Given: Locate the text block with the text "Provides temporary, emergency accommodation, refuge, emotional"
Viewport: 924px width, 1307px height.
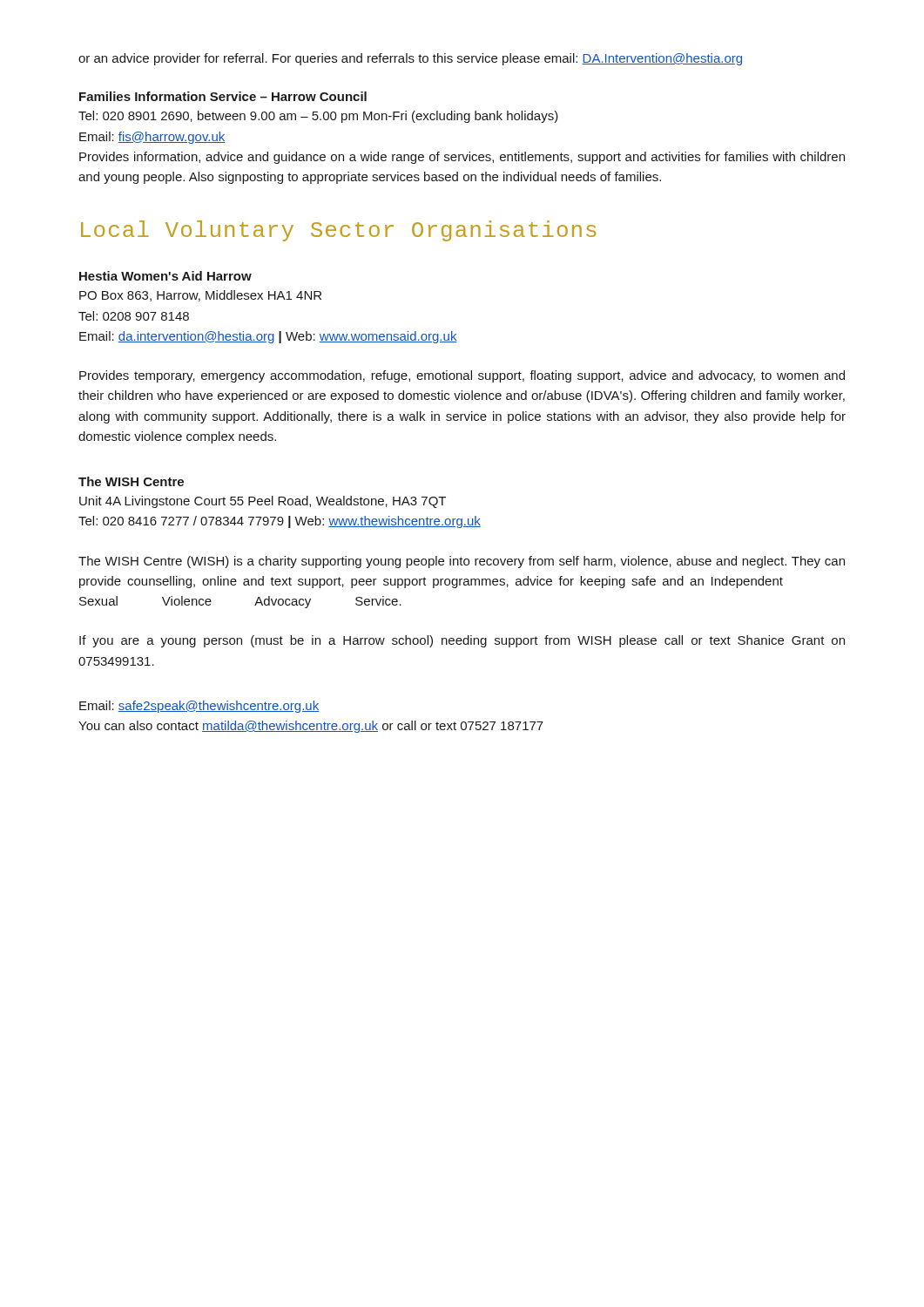Looking at the screenshot, I should pyautogui.click(x=462, y=405).
